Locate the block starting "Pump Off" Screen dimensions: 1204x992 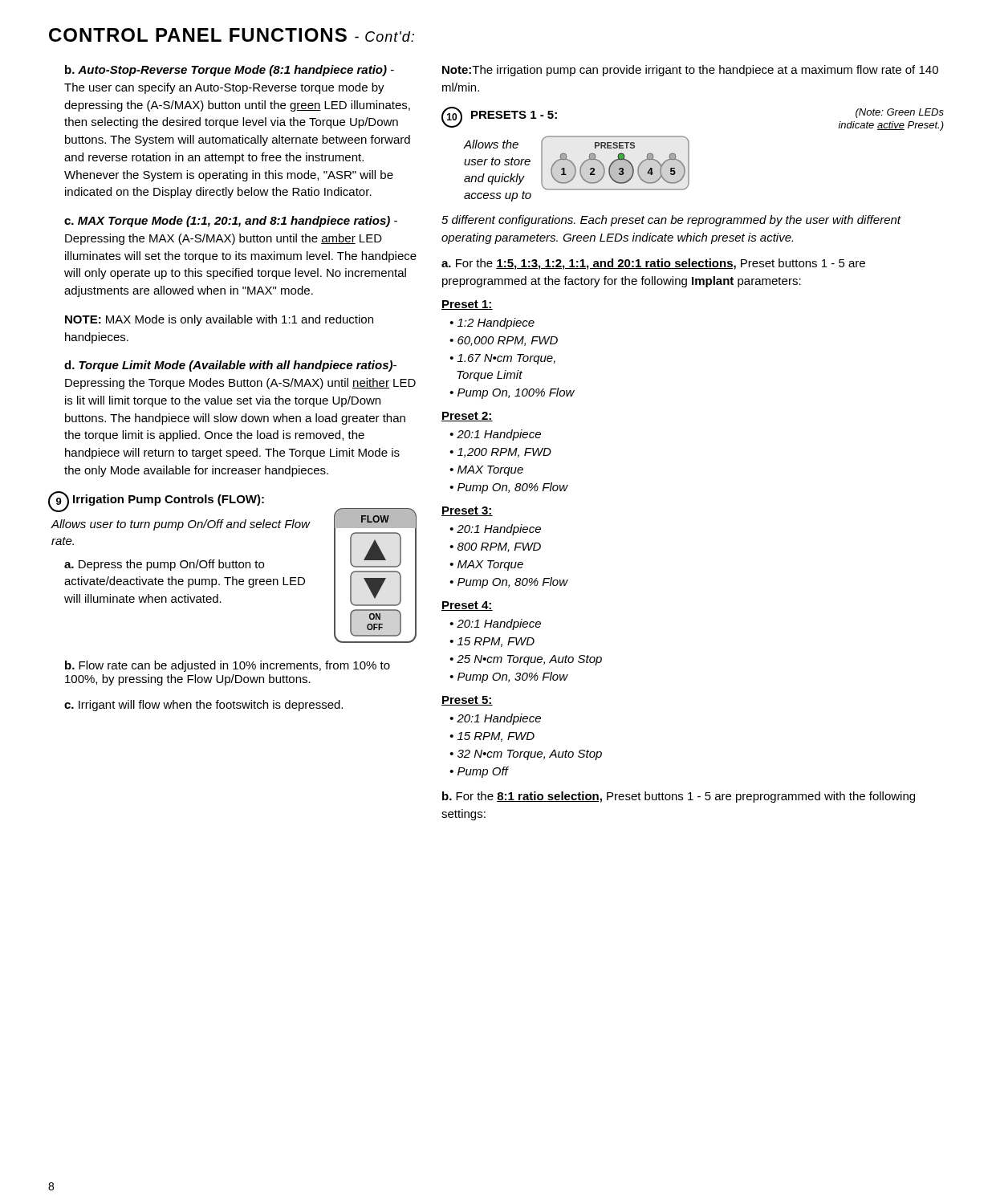(482, 771)
